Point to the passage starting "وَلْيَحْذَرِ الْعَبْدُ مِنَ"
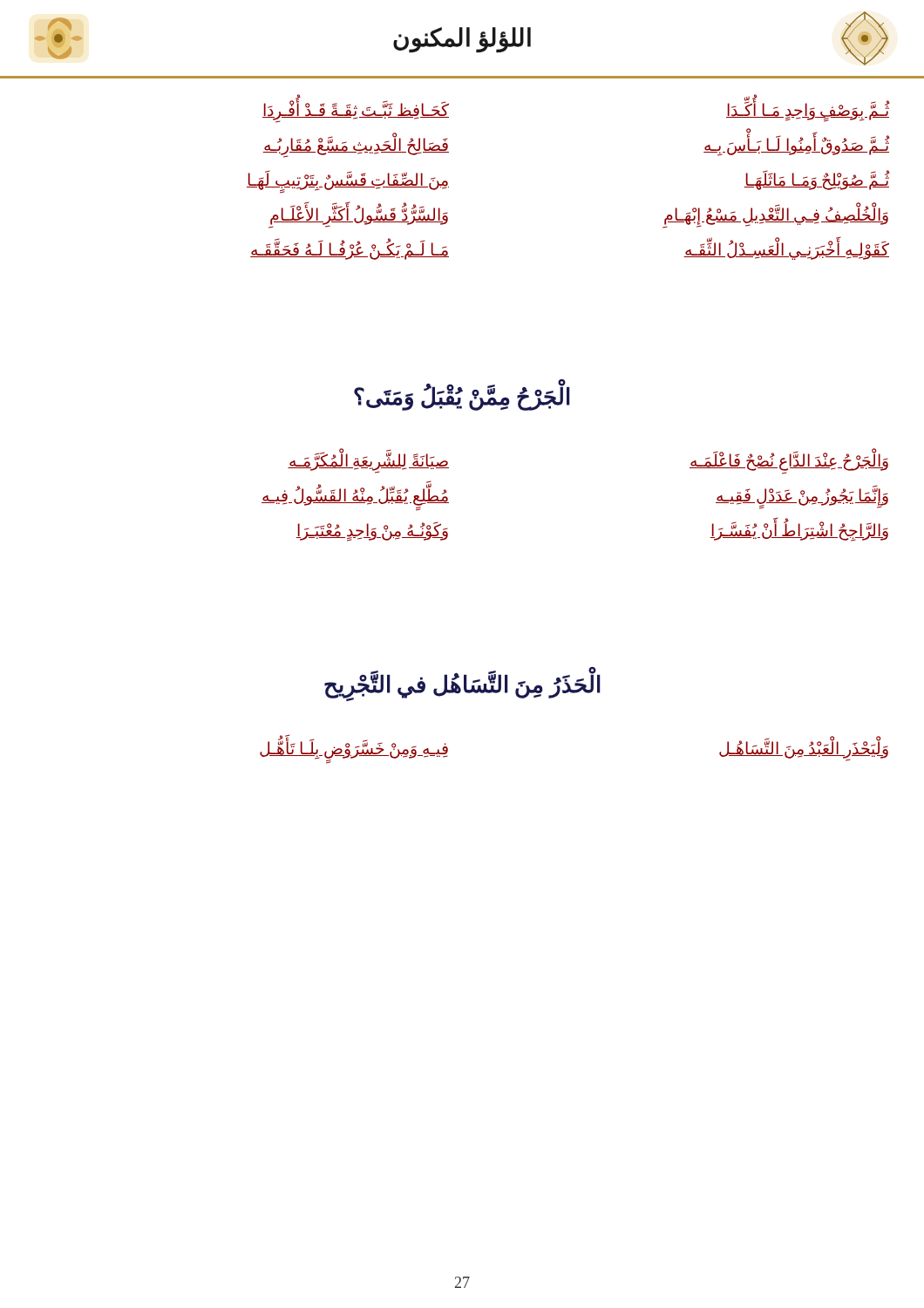The height and width of the screenshot is (1308, 924). (462, 749)
